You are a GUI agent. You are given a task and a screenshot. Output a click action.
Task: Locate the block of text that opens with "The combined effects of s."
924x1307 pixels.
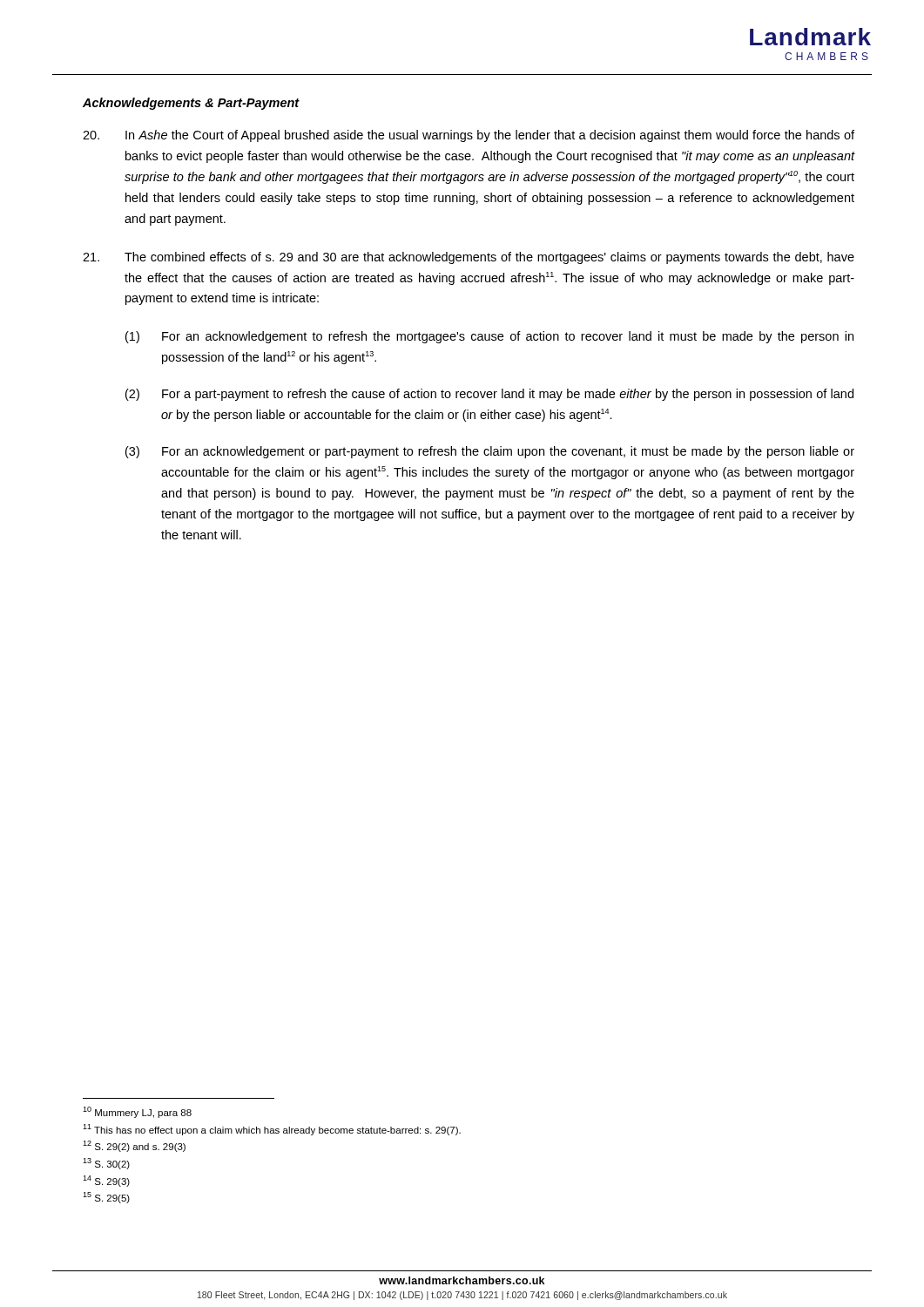(469, 278)
